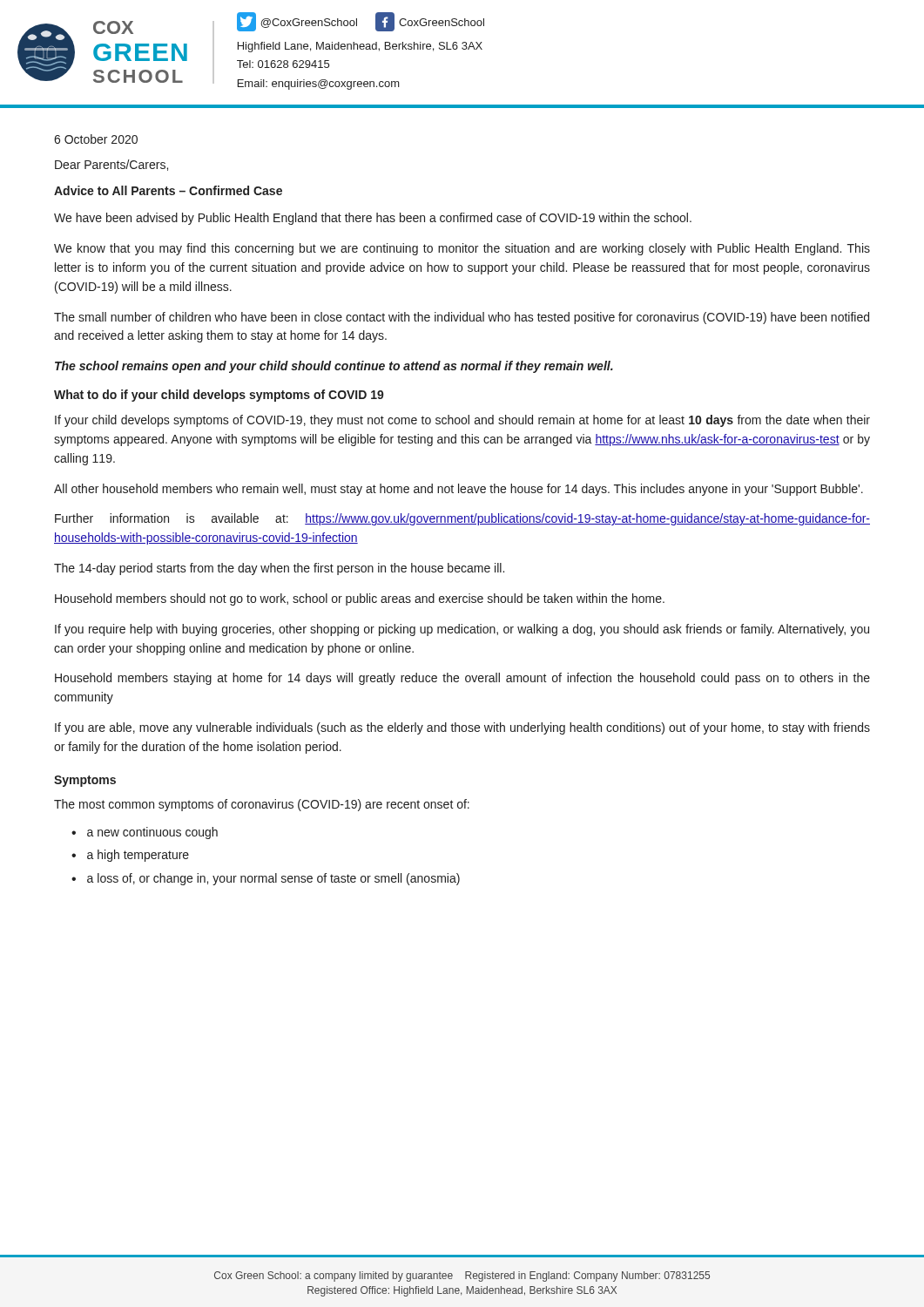Point to the text block starting "We know that you may find this concerning"
This screenshot has width=924, height=1307.
[x=462, y=267]
